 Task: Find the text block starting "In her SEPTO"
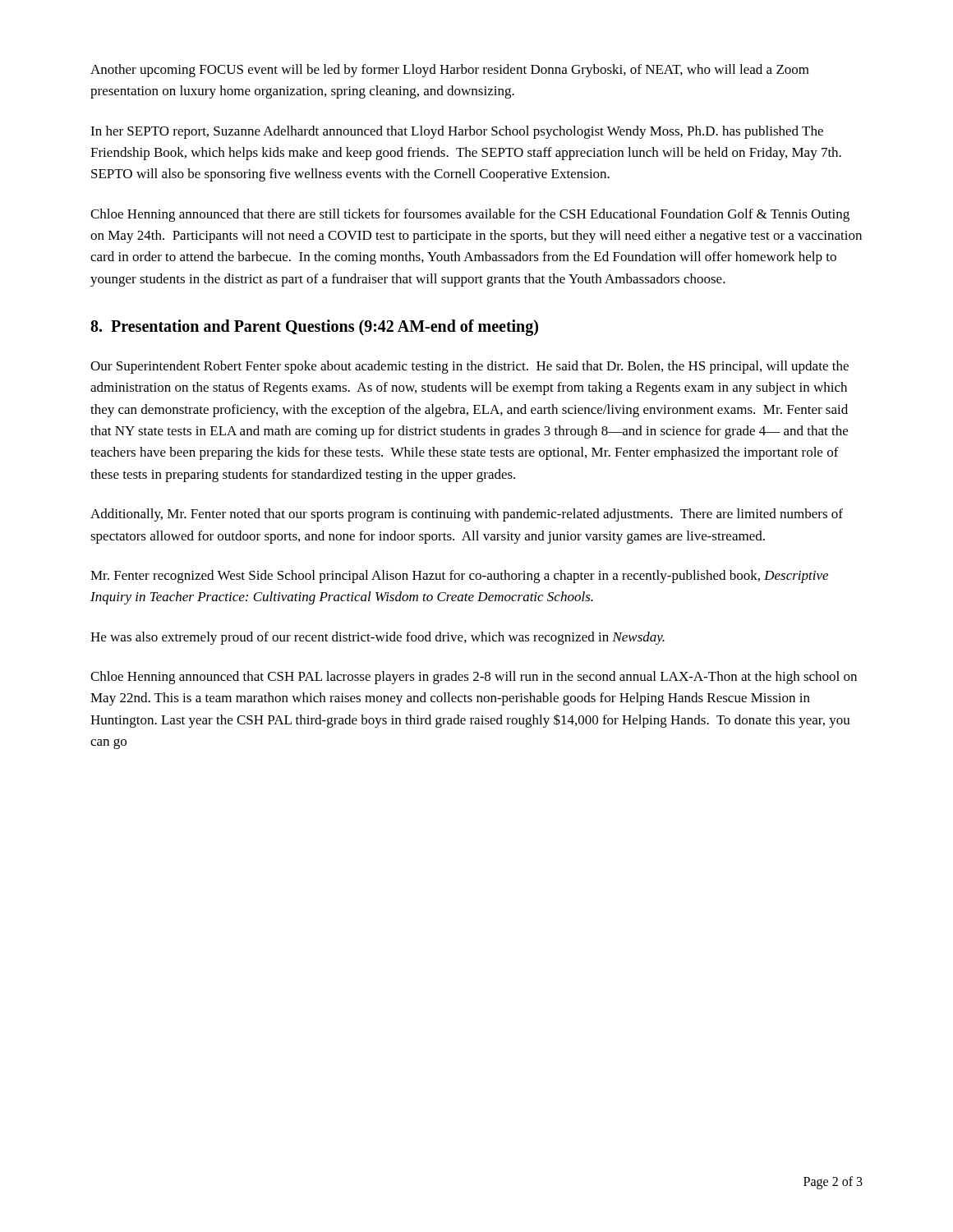click(x=468, y=152)
